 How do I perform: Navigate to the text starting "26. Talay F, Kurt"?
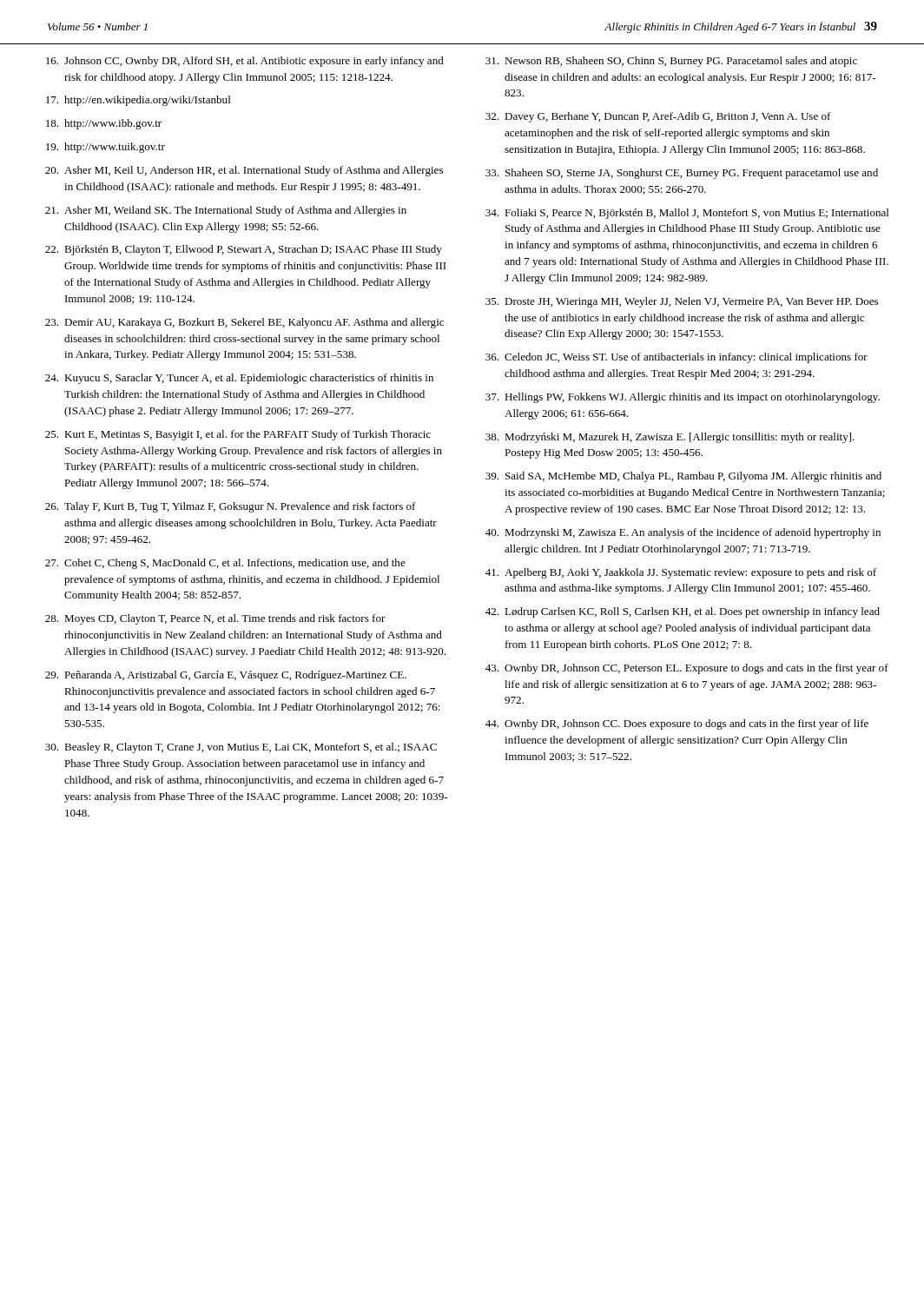tap(242, 523)
